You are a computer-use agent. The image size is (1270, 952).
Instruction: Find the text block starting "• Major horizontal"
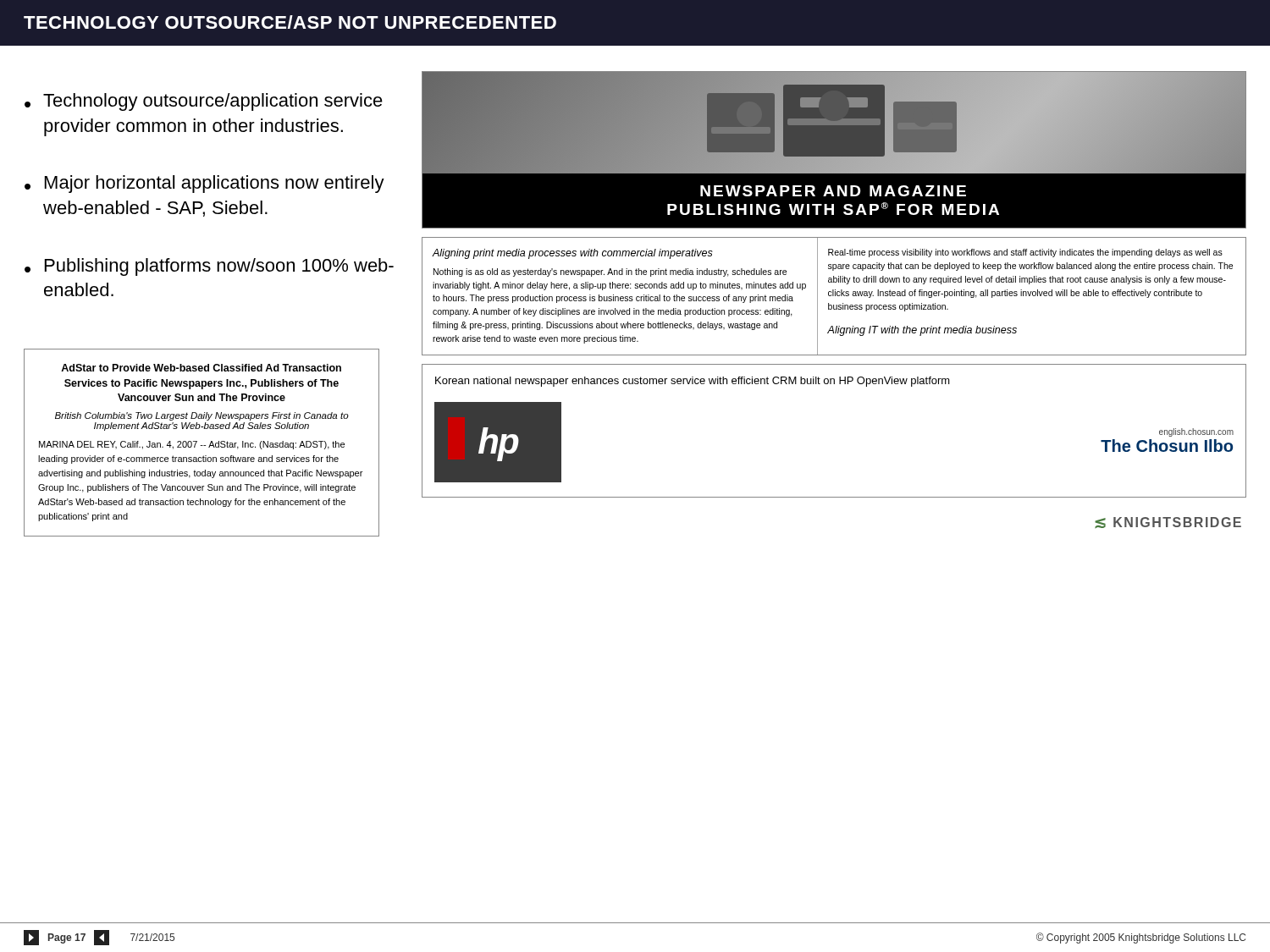pyautogui.click(x=210, y=196)
